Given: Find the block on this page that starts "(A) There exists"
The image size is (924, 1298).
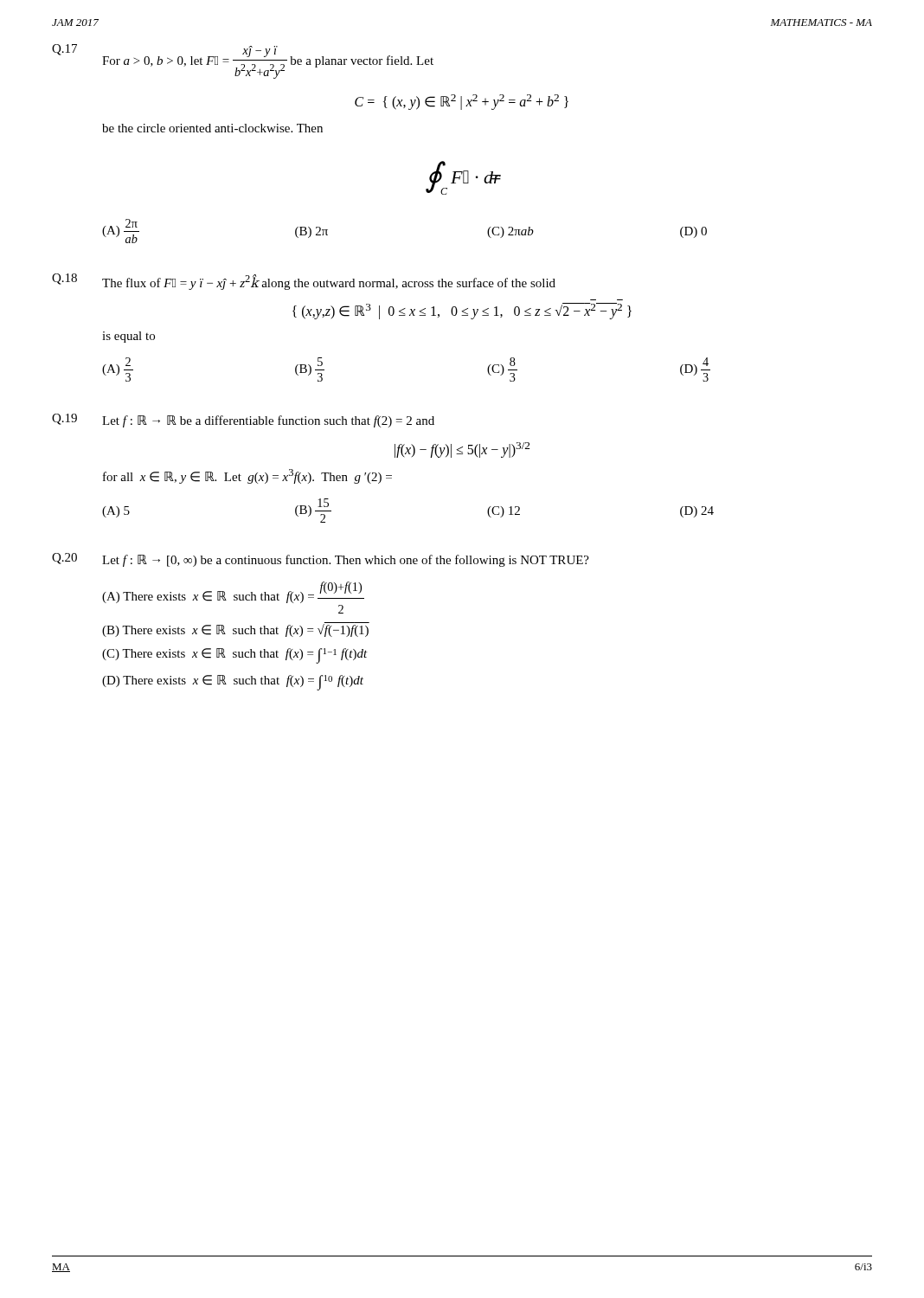Looking at the screenshot, I should point(233,598).
